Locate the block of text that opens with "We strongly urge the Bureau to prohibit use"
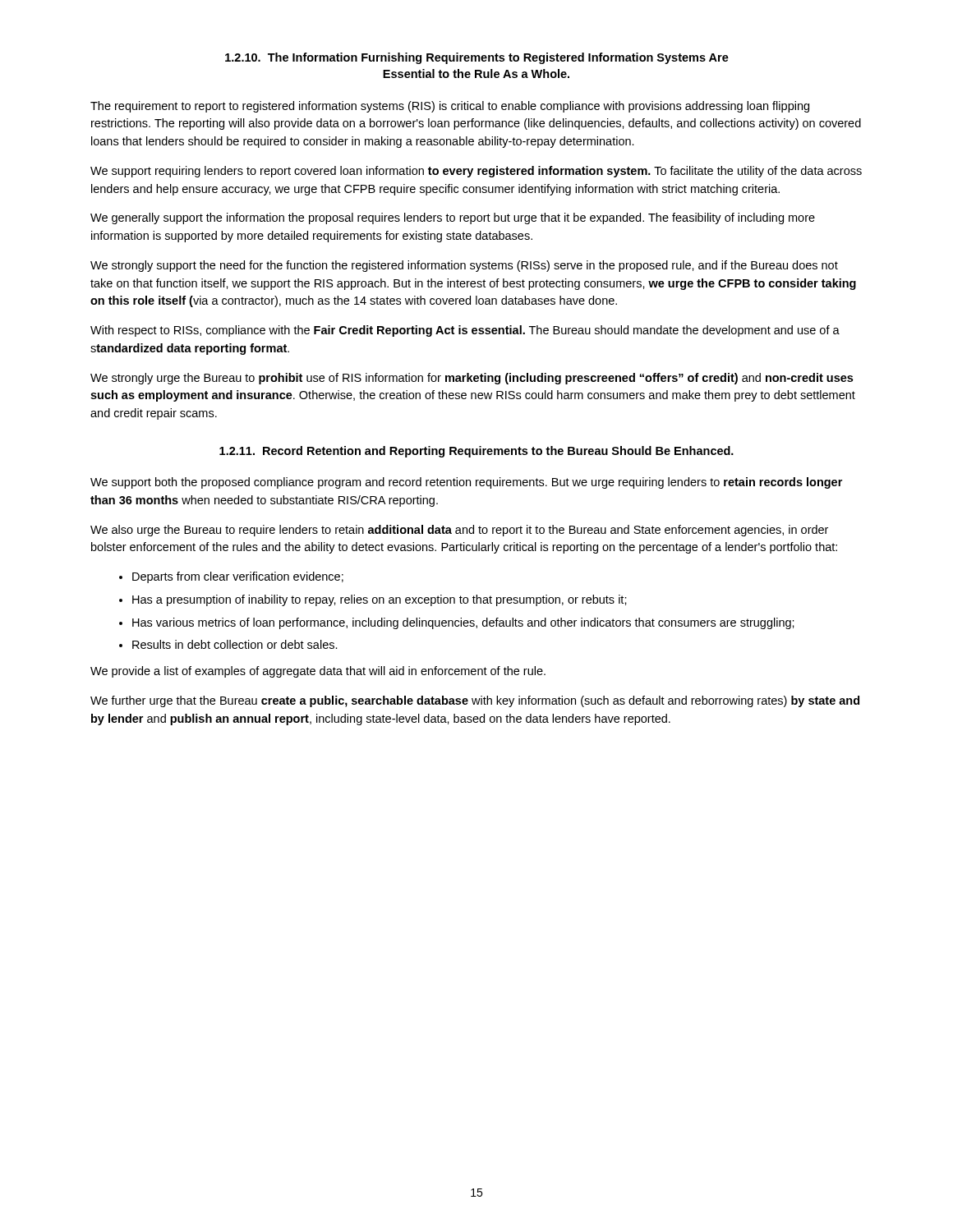Image resolution: width=953 pixels, height=1232 pixels. tap(476, 396)
